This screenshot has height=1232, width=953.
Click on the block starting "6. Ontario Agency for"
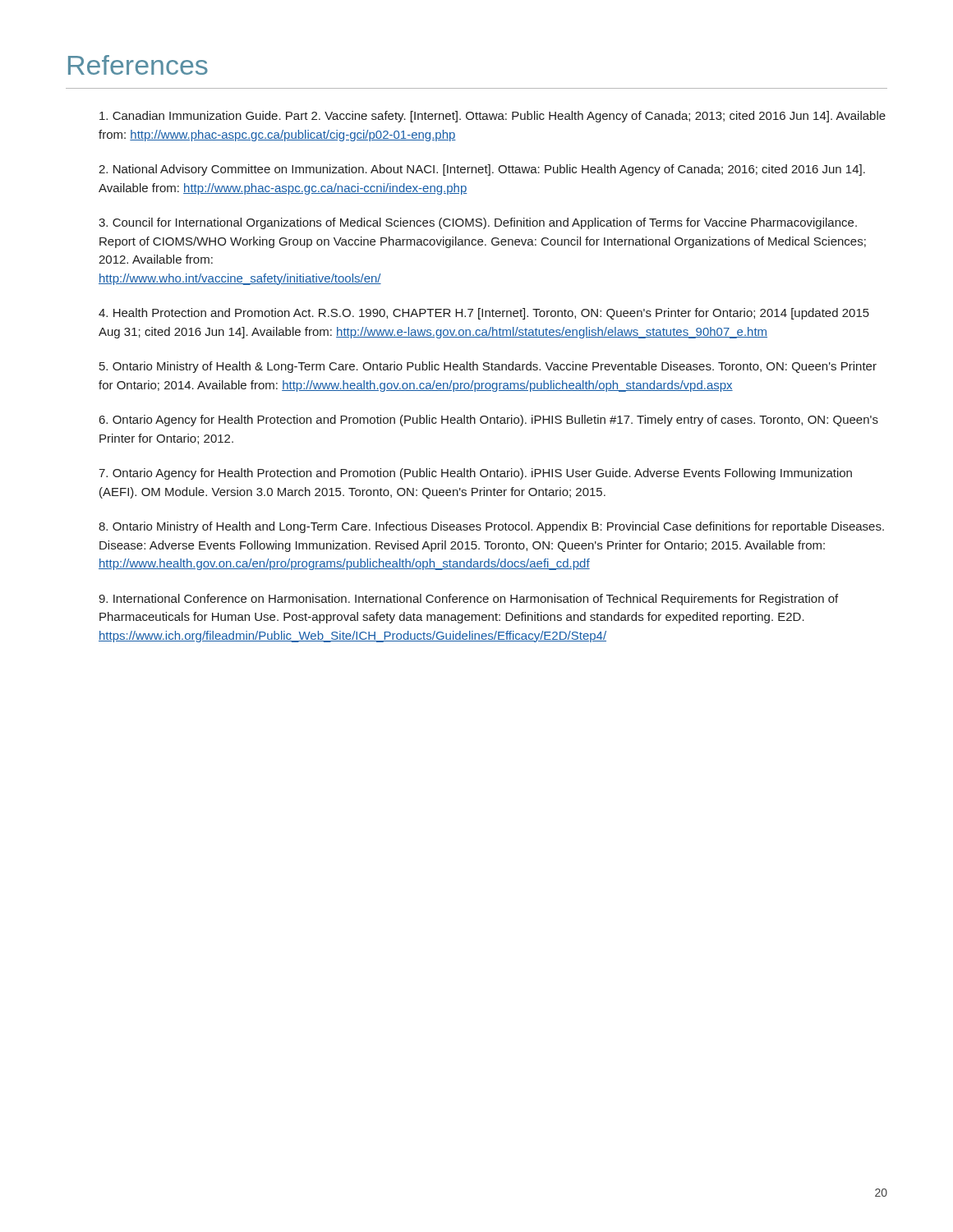(x=488, y=429)
